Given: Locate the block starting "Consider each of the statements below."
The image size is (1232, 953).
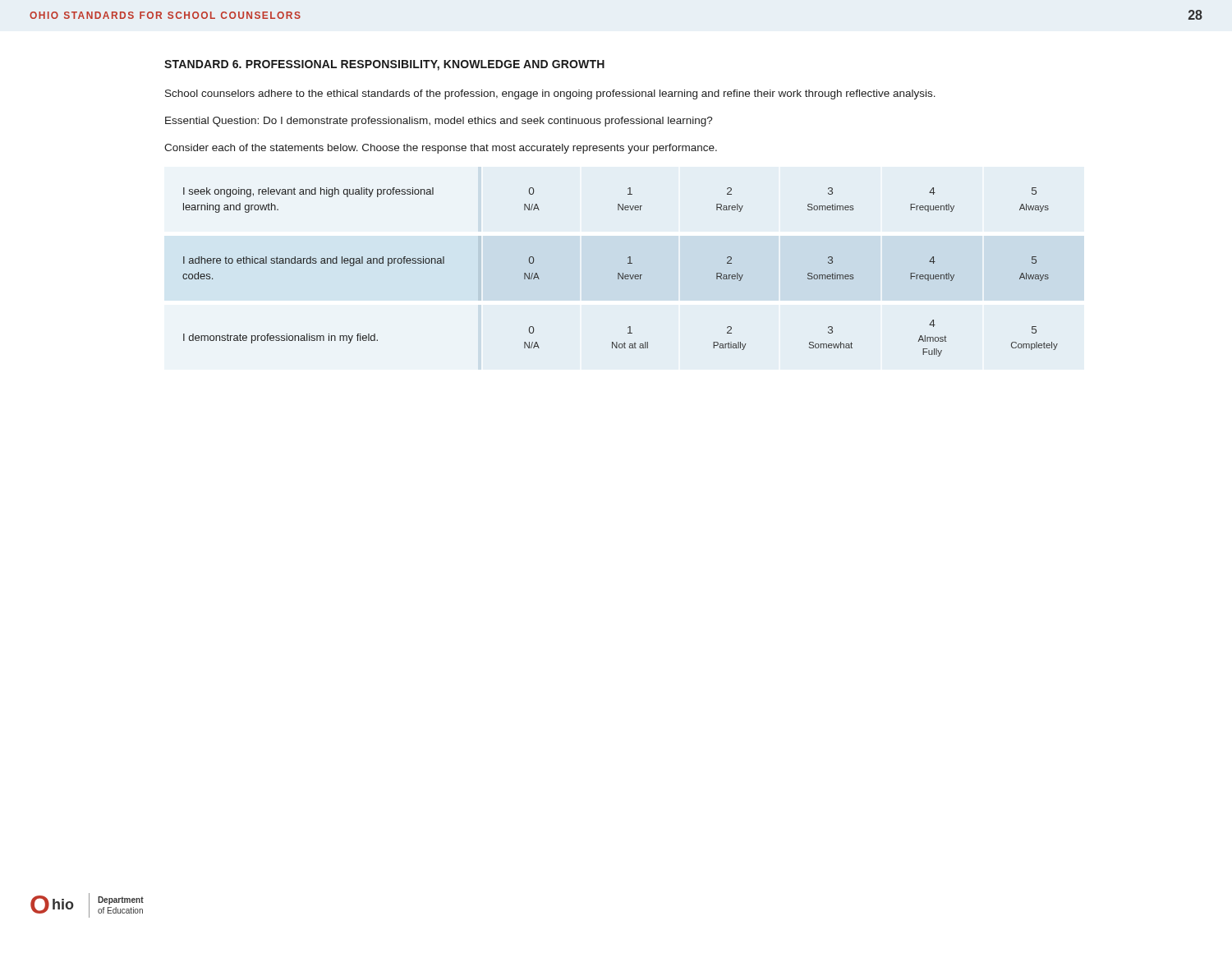Looking at the screenshot, I should coord(441,147).
